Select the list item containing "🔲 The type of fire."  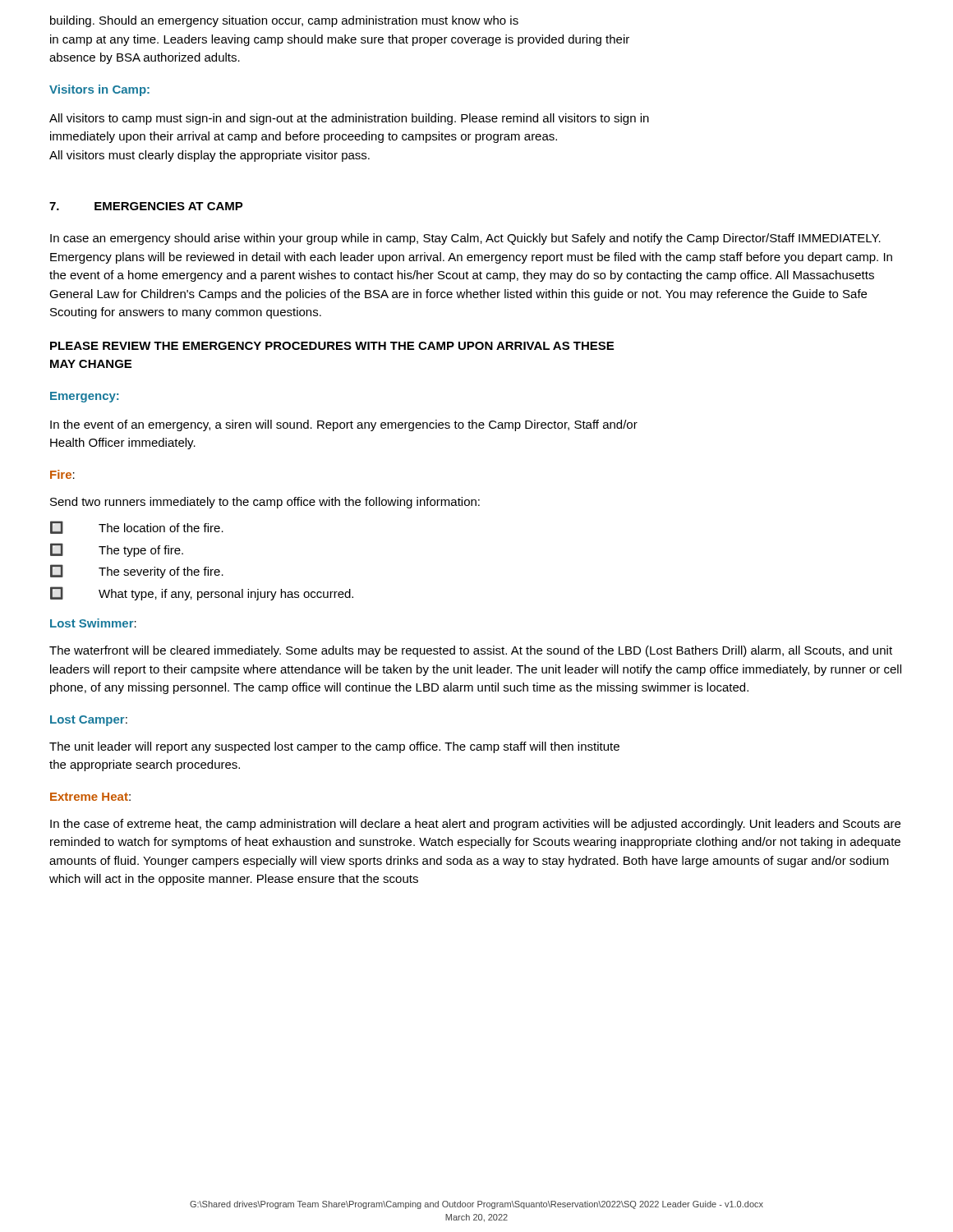tap(117, 550)
